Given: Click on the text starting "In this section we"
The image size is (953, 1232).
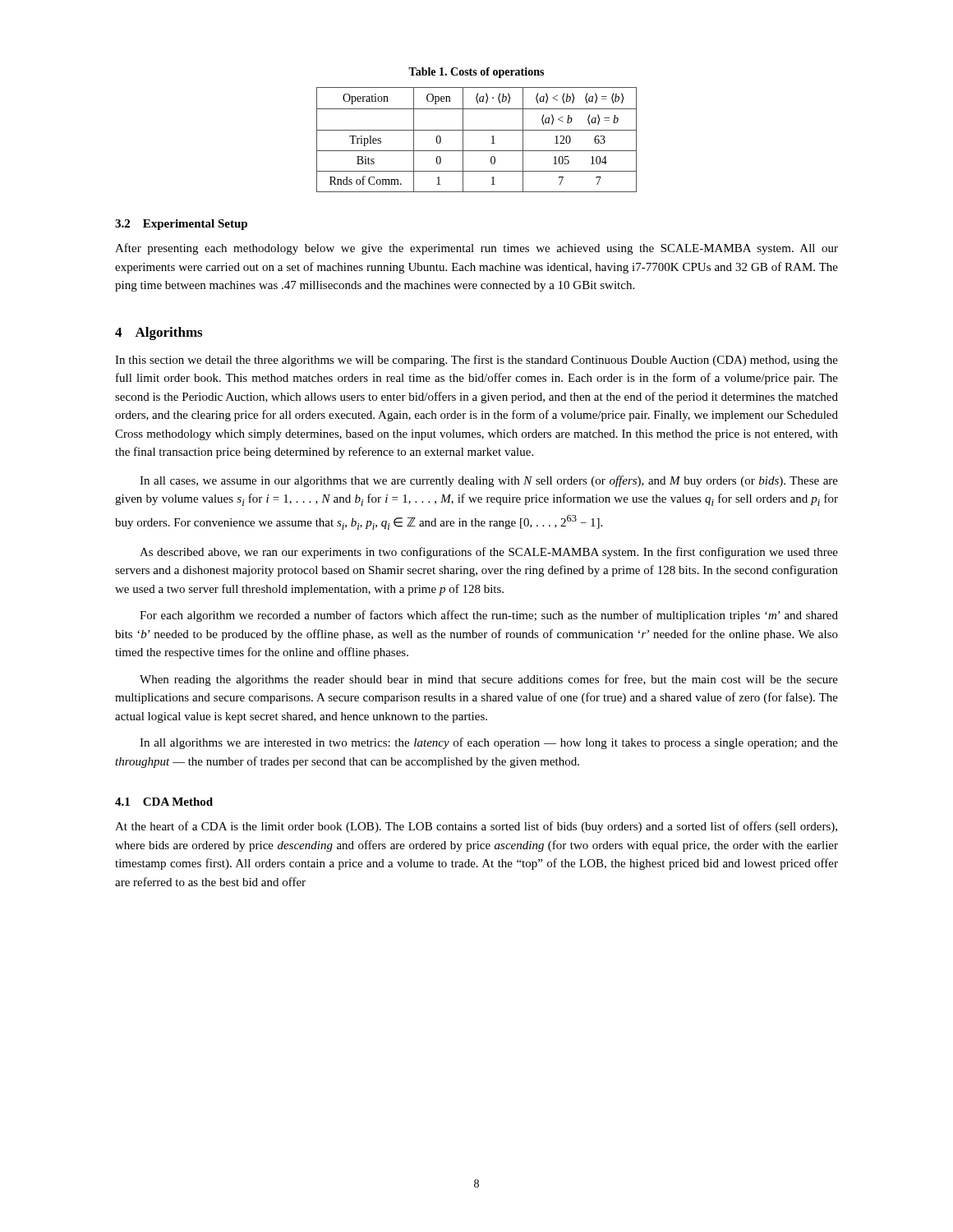Looking at the screenshot, I should [476, 406].
